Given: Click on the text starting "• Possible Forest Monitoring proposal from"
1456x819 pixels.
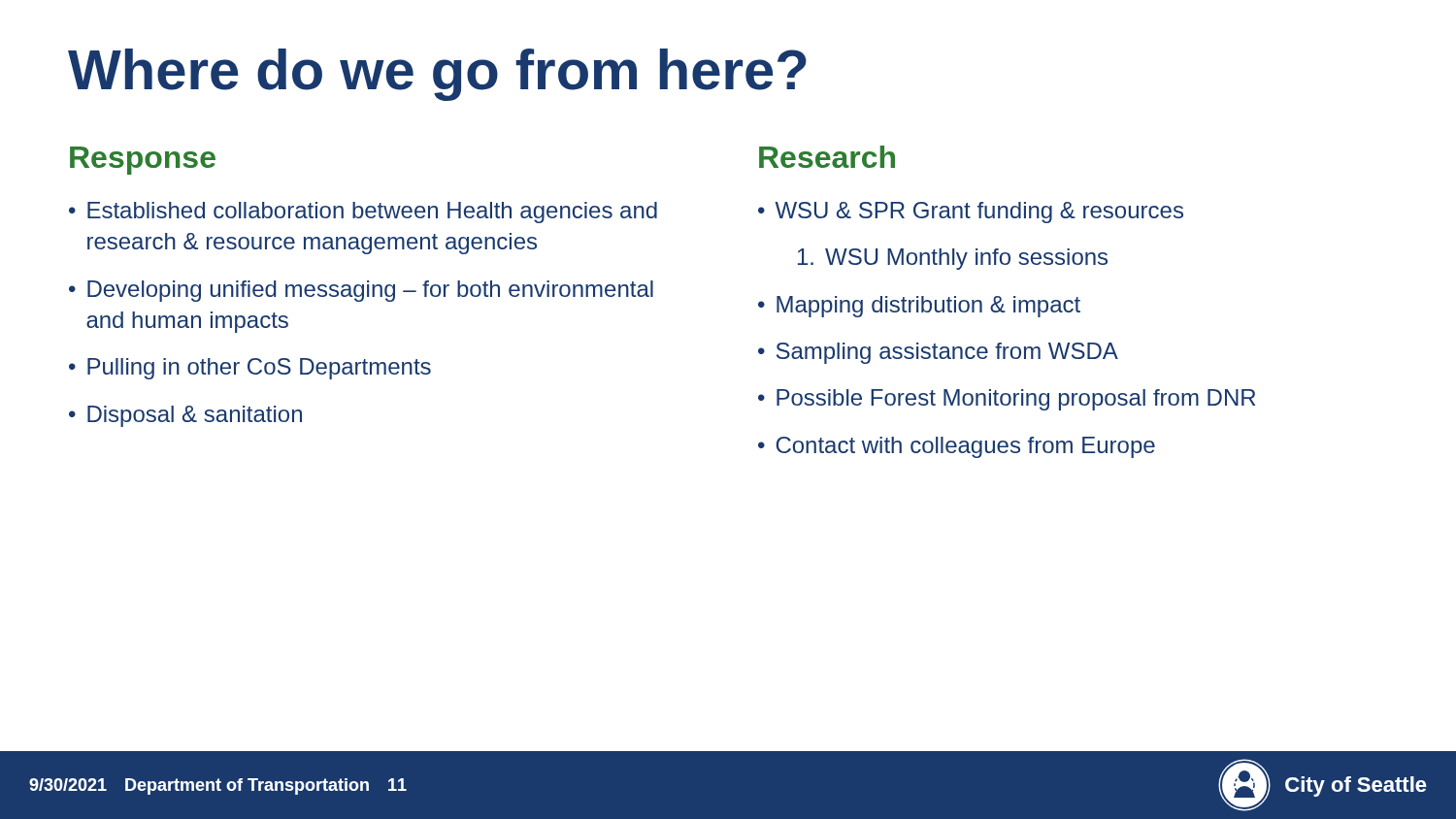Looking at the screenshot, I should [x=1007, y=398].
